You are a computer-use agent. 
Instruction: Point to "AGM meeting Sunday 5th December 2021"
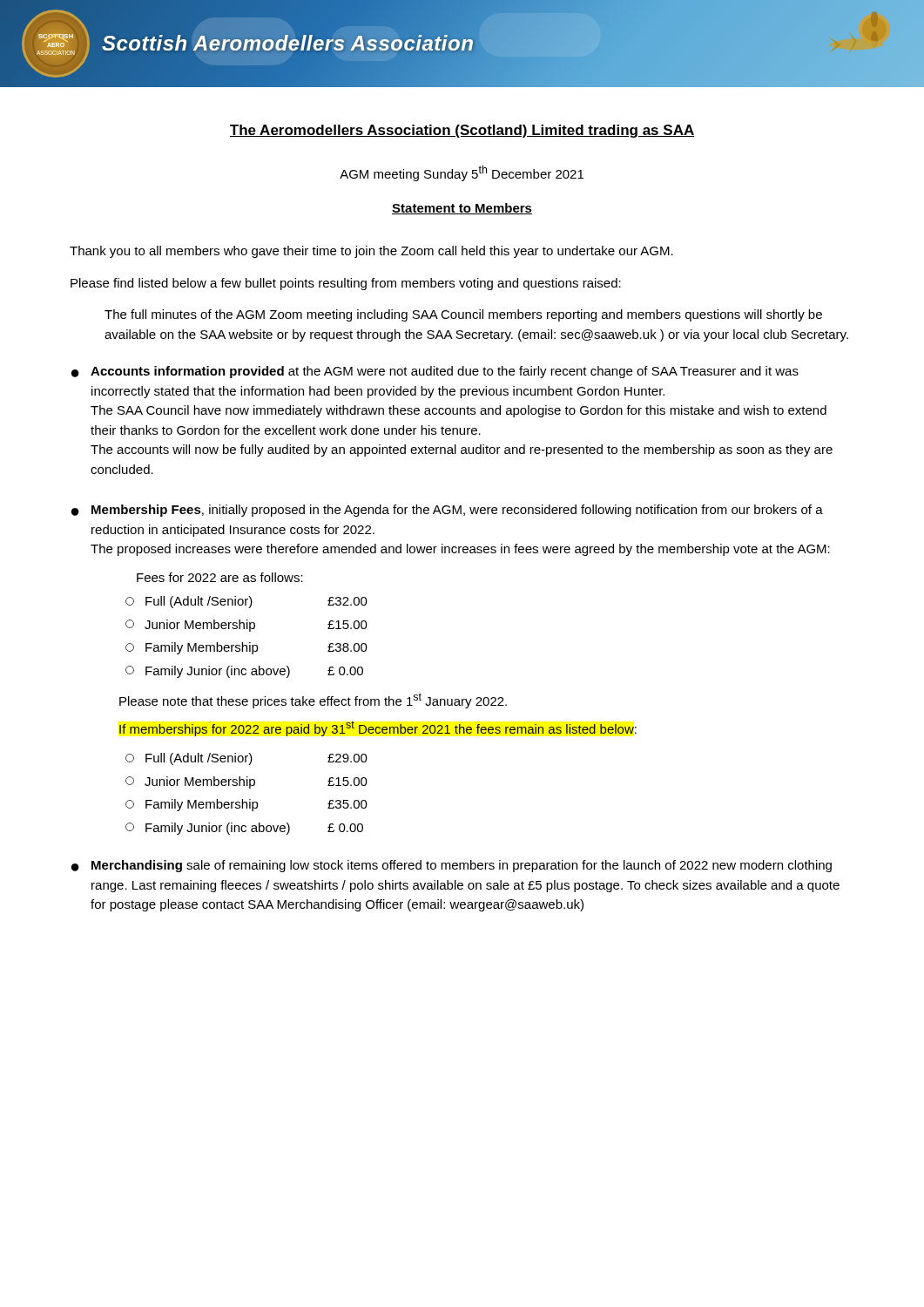pyautogui.click(x=462, y=173)
